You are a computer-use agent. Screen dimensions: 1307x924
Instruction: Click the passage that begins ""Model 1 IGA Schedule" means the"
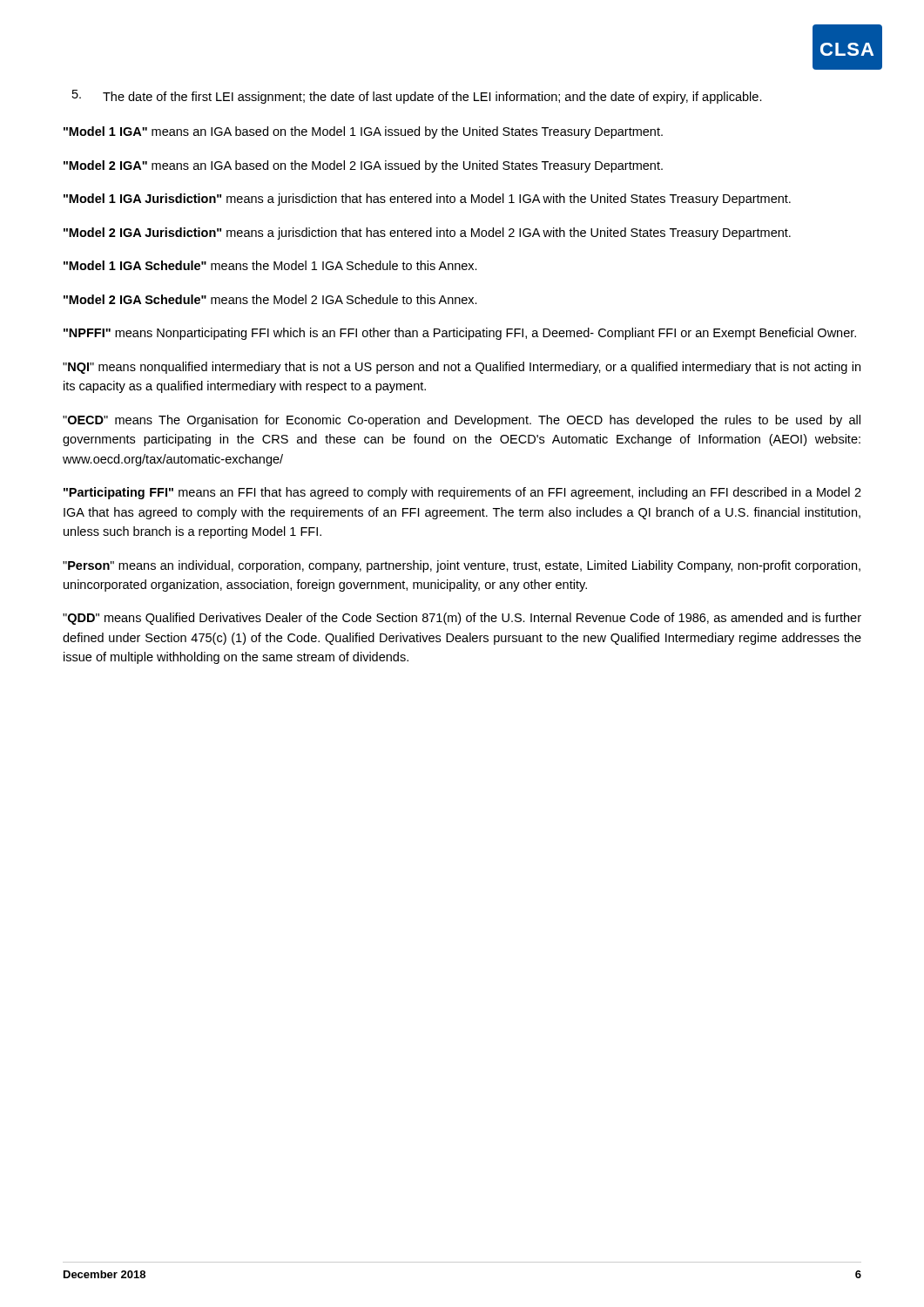(270, 266)
